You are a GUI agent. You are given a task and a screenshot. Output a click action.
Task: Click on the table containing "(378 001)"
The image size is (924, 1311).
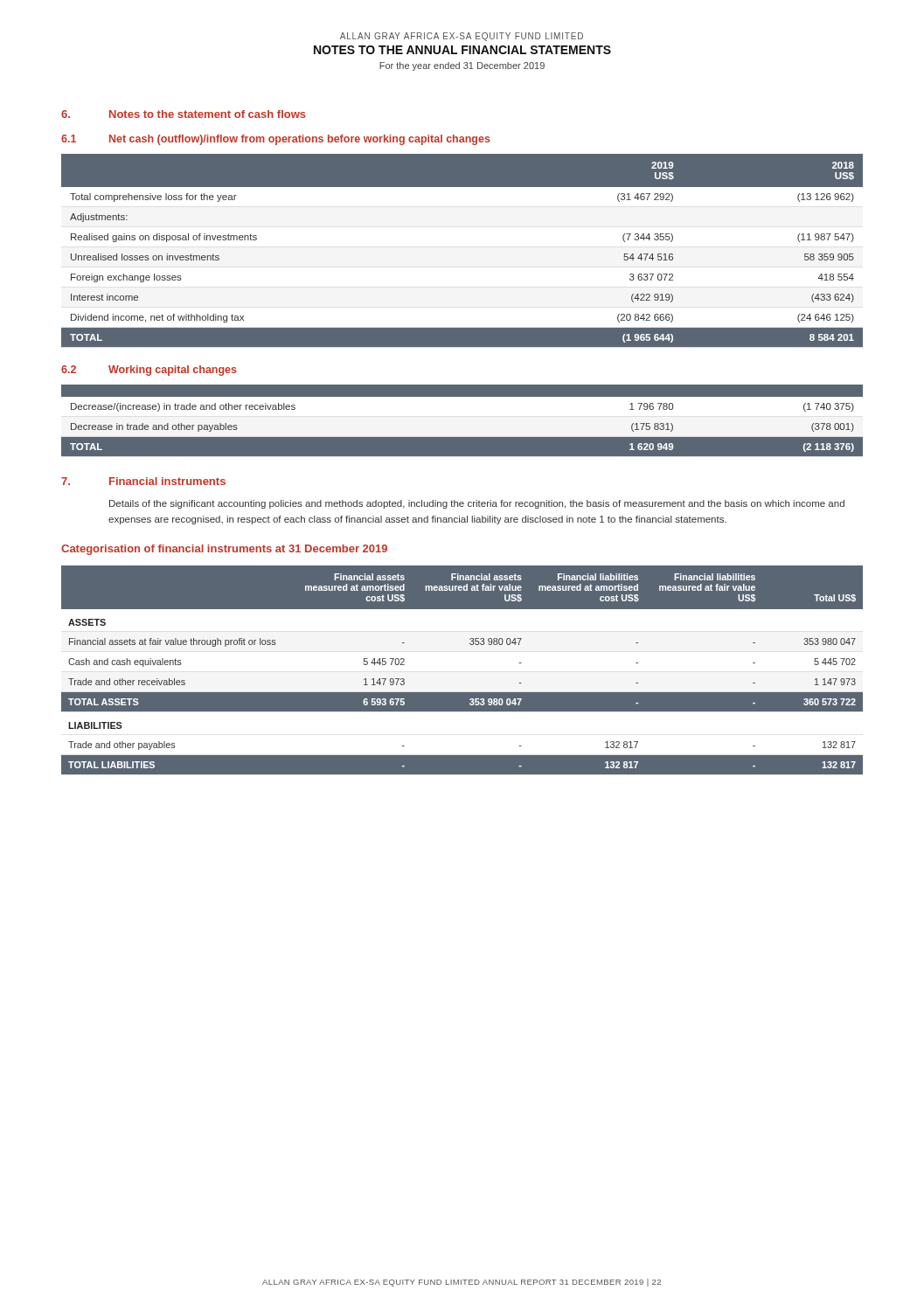(x=462, y=421)
